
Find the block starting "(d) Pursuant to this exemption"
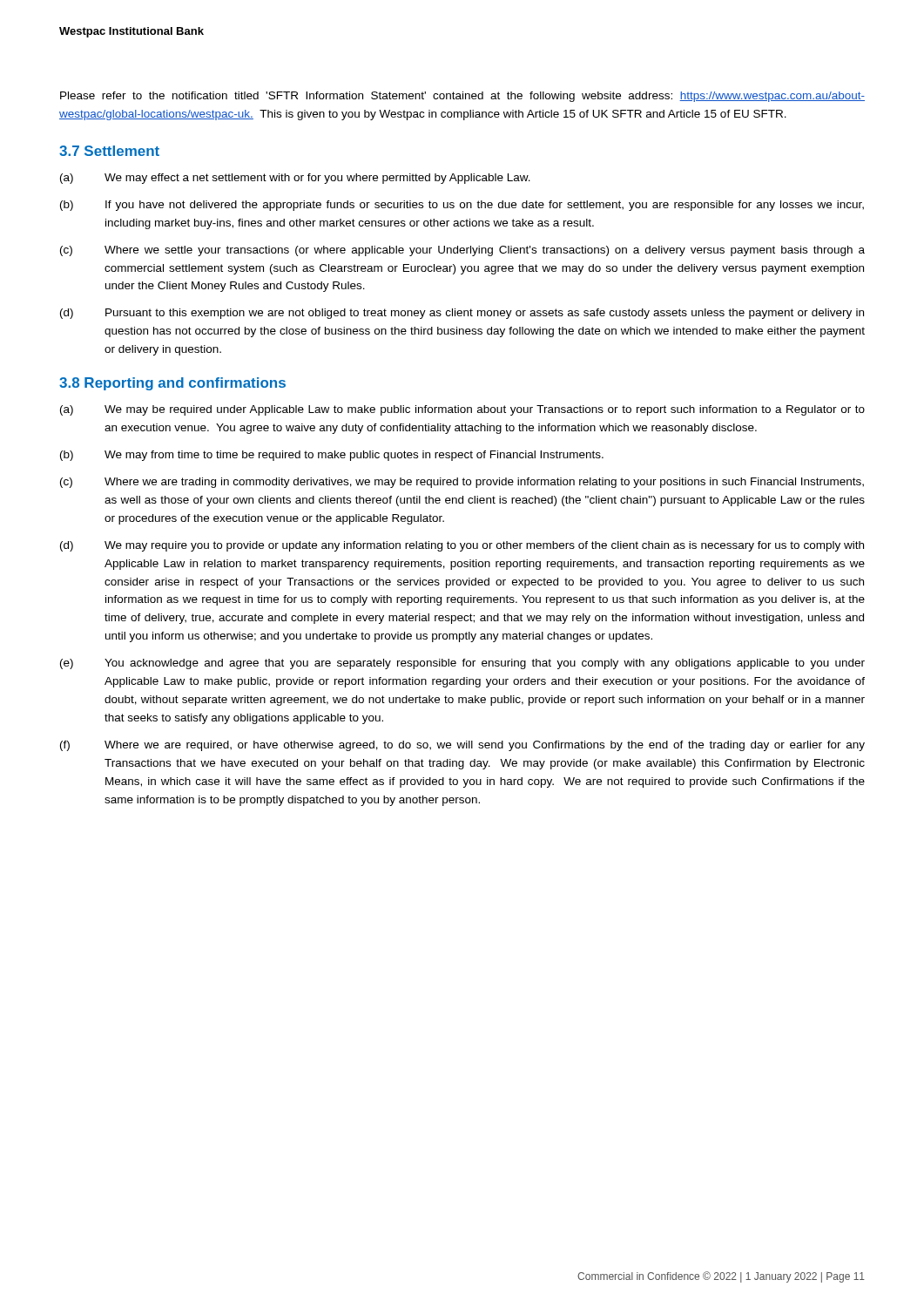pyautogui.click(x=462, y=332)
